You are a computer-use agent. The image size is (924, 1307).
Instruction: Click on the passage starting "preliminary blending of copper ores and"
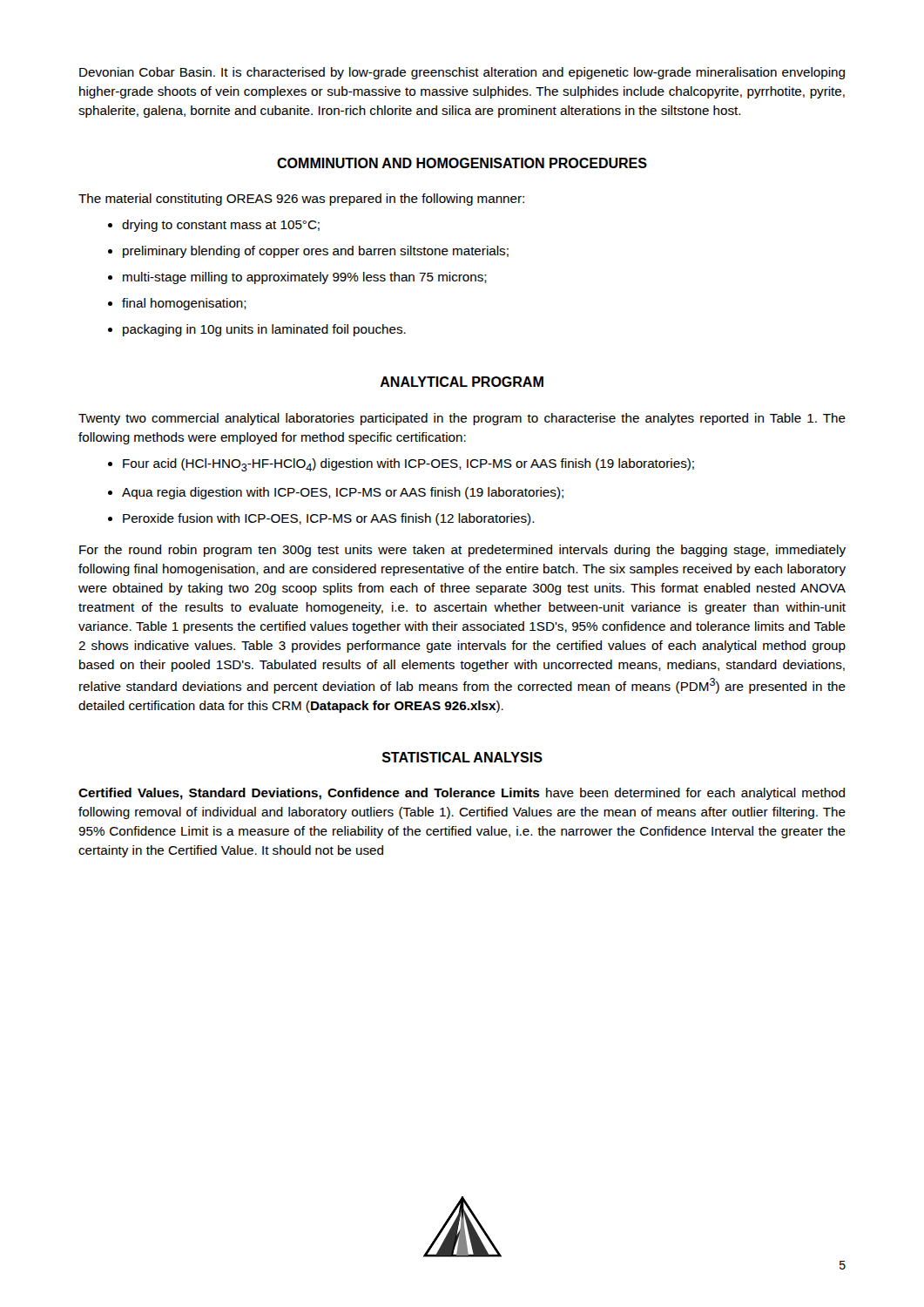tap(475, 251)
